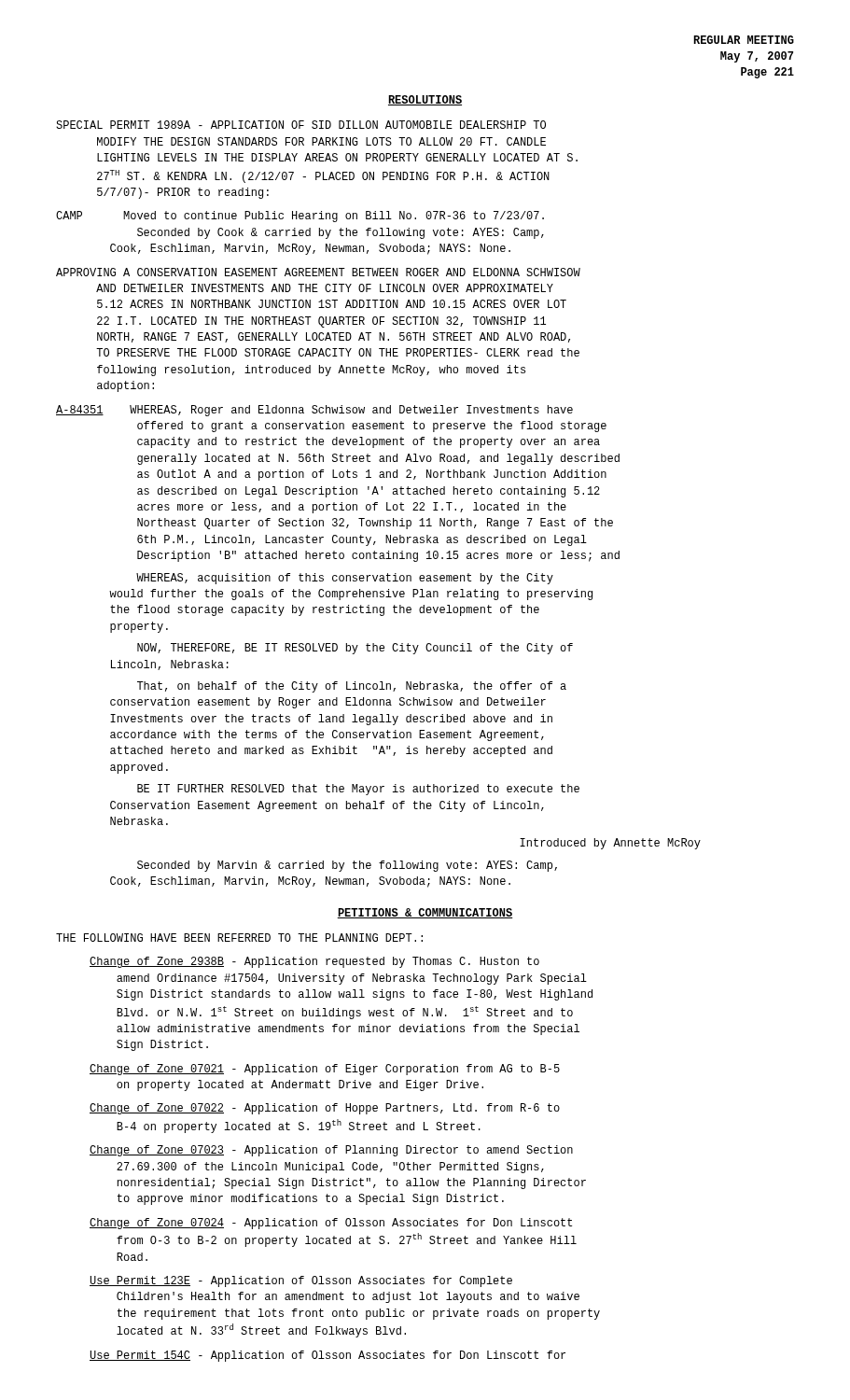Click on the list item containing "Change of Zone 2938B"

[x=442, y=1005]
